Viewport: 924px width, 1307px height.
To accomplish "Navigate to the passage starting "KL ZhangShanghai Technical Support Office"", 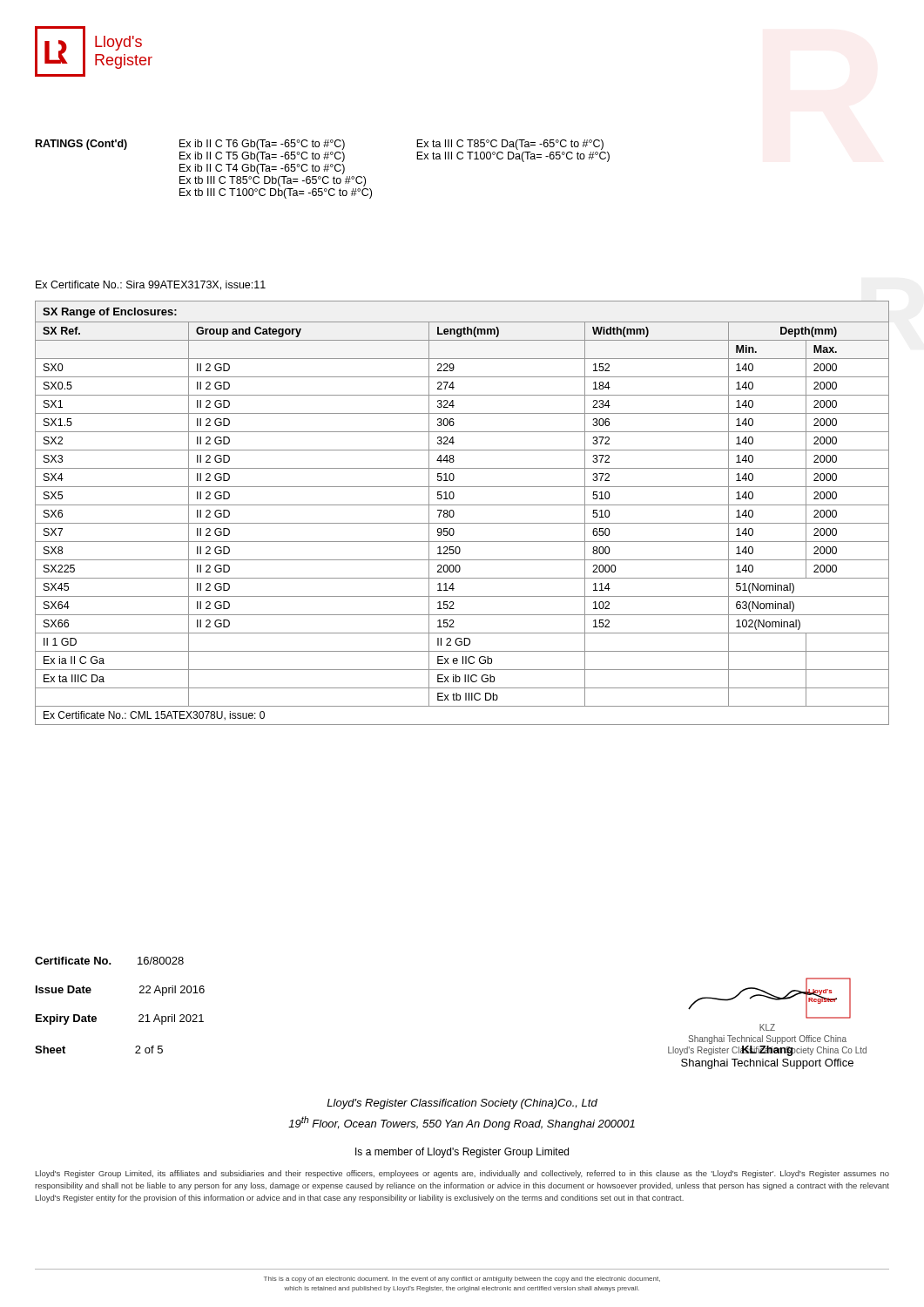I will coord(767,1056).
